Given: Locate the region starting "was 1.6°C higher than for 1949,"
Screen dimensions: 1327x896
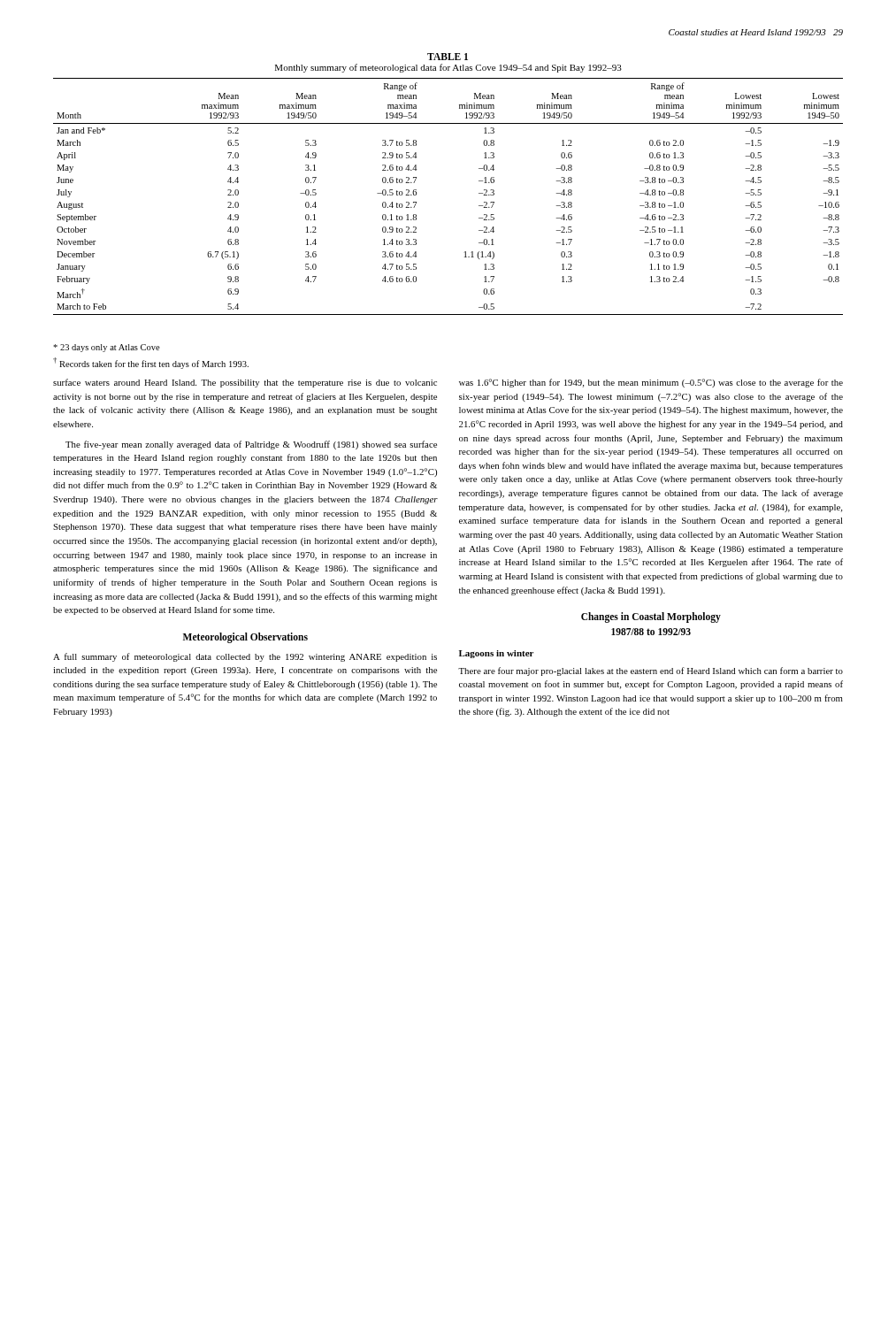Looking at the screenshot, I should [x=651, y=487].
